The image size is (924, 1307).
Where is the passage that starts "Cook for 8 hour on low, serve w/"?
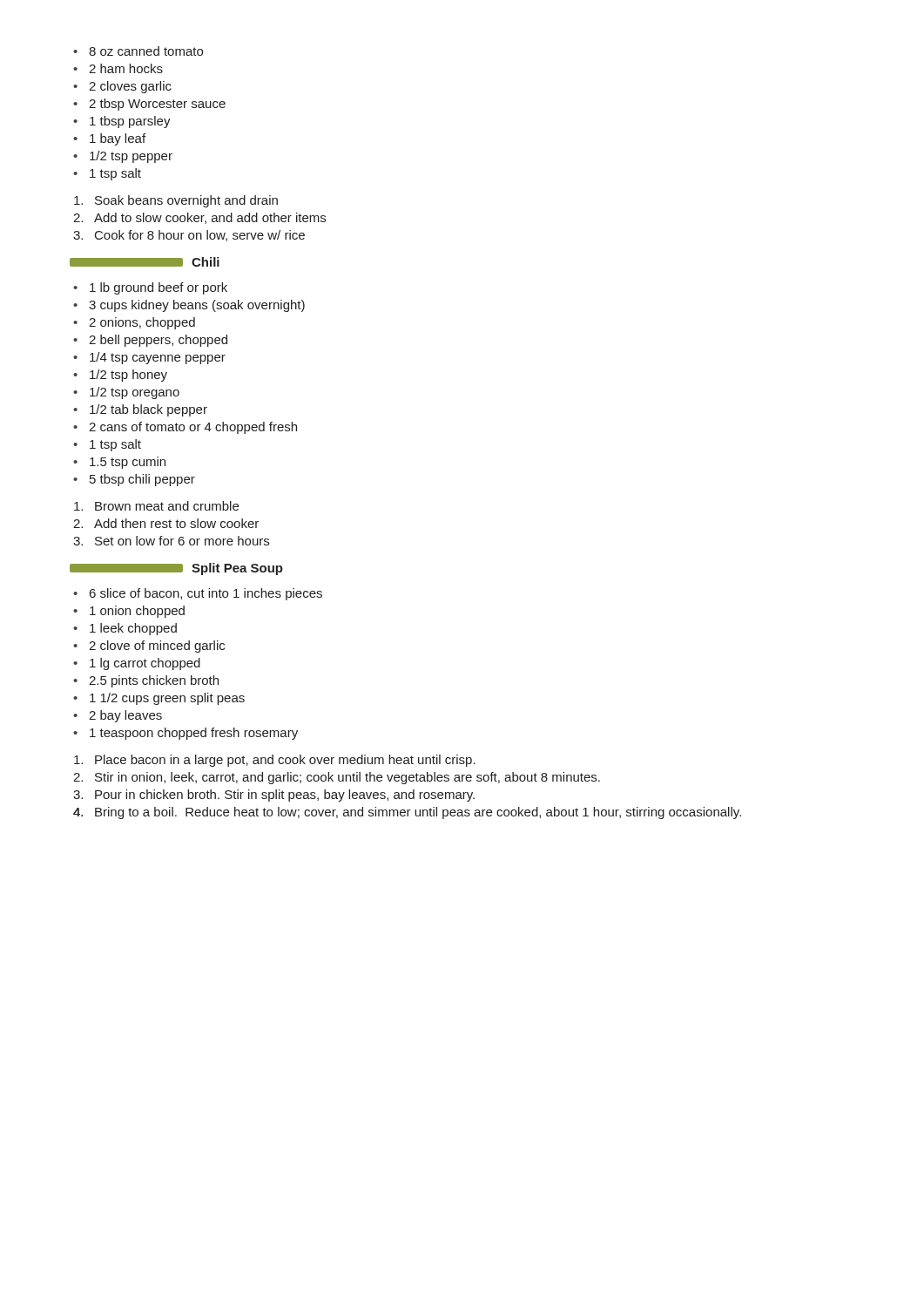tap(200, 235)
